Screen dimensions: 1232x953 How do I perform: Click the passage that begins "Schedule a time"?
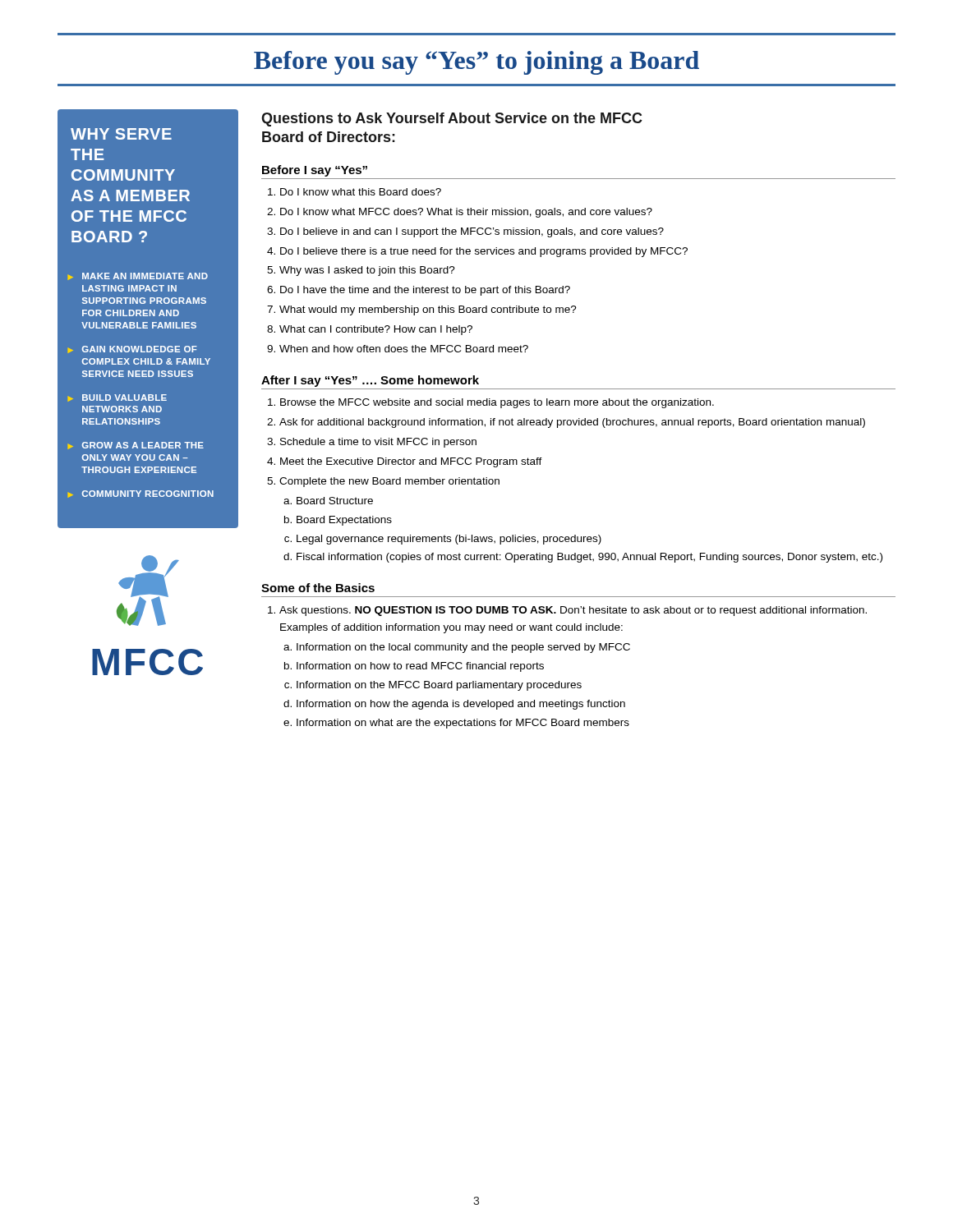point(378,441)
